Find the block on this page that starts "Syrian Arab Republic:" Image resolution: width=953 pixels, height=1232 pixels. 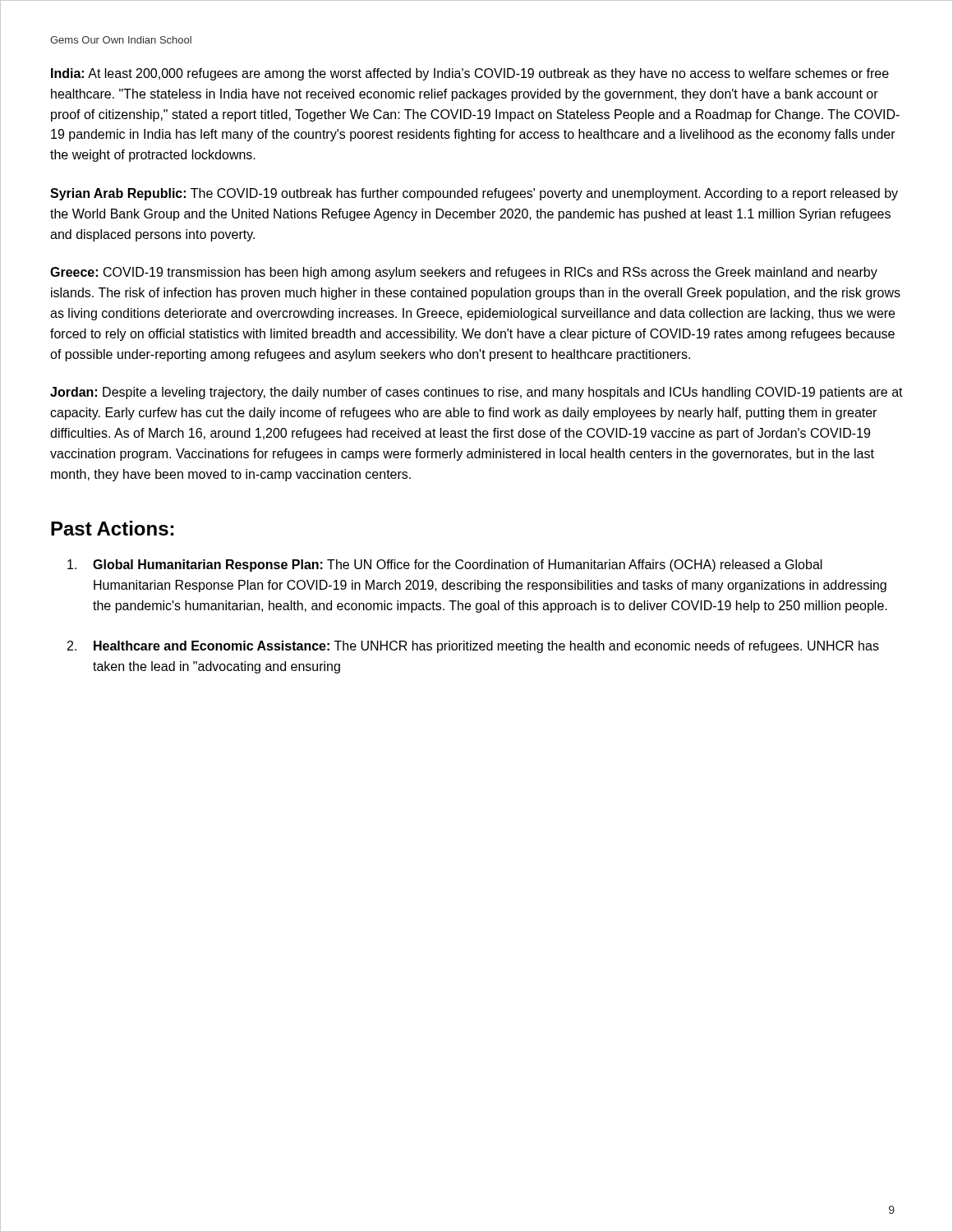click(x=474, y=214)
